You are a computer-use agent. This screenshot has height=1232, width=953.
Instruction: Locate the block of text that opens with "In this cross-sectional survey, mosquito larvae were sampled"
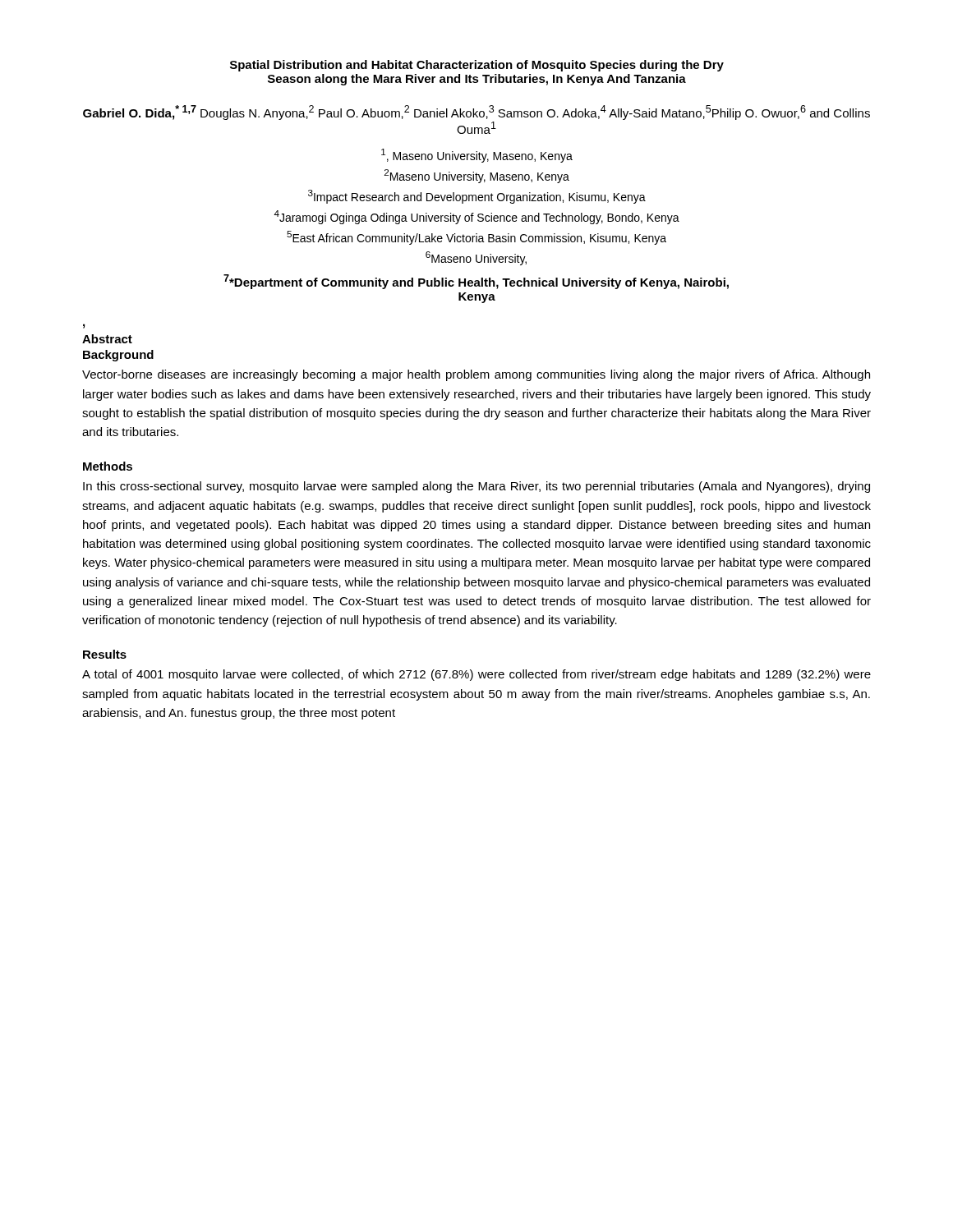click(x=476, y=553)
